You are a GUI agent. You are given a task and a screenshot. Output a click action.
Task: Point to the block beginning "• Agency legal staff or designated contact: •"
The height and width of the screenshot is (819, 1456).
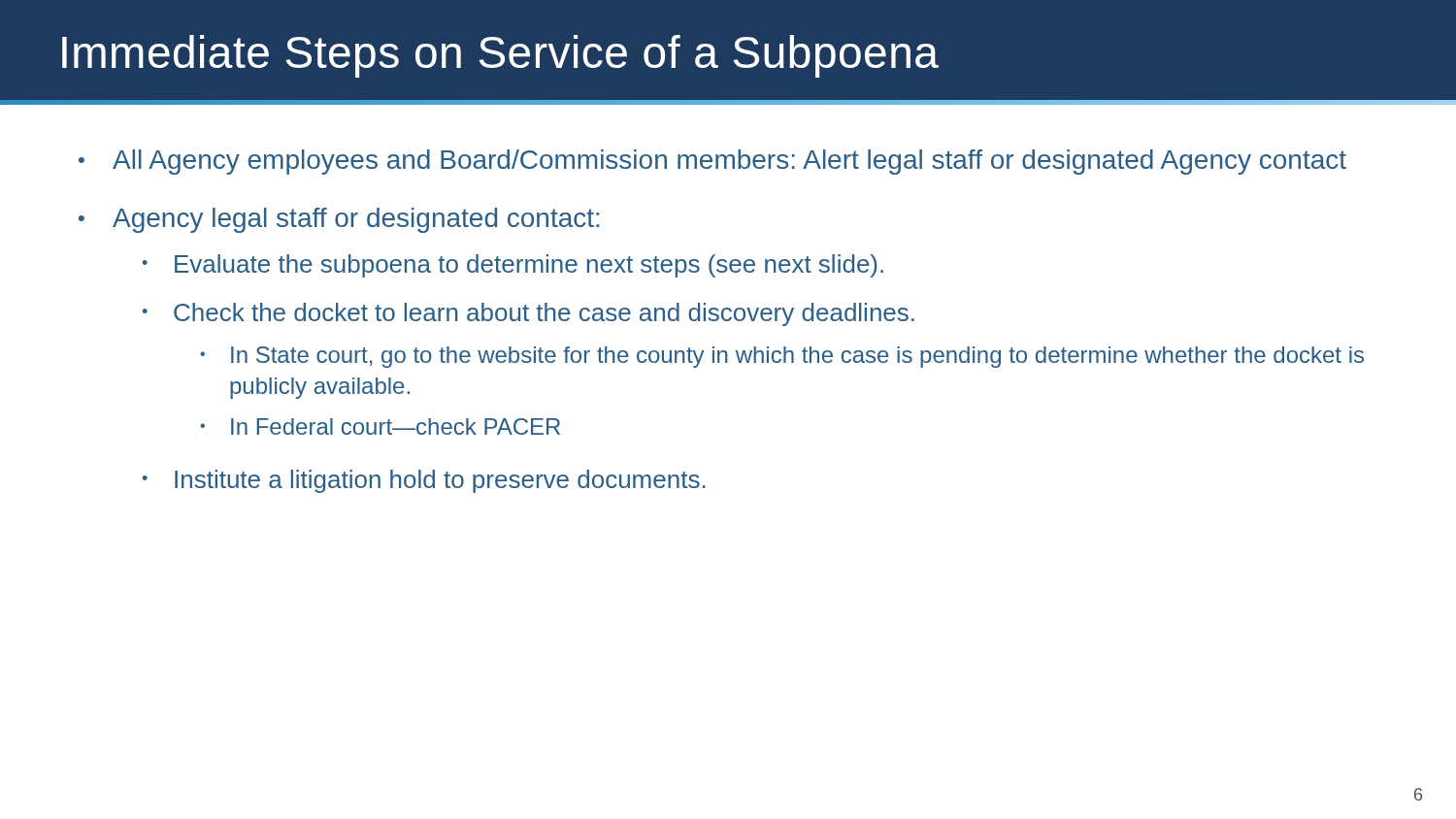(x=728, y=355)
